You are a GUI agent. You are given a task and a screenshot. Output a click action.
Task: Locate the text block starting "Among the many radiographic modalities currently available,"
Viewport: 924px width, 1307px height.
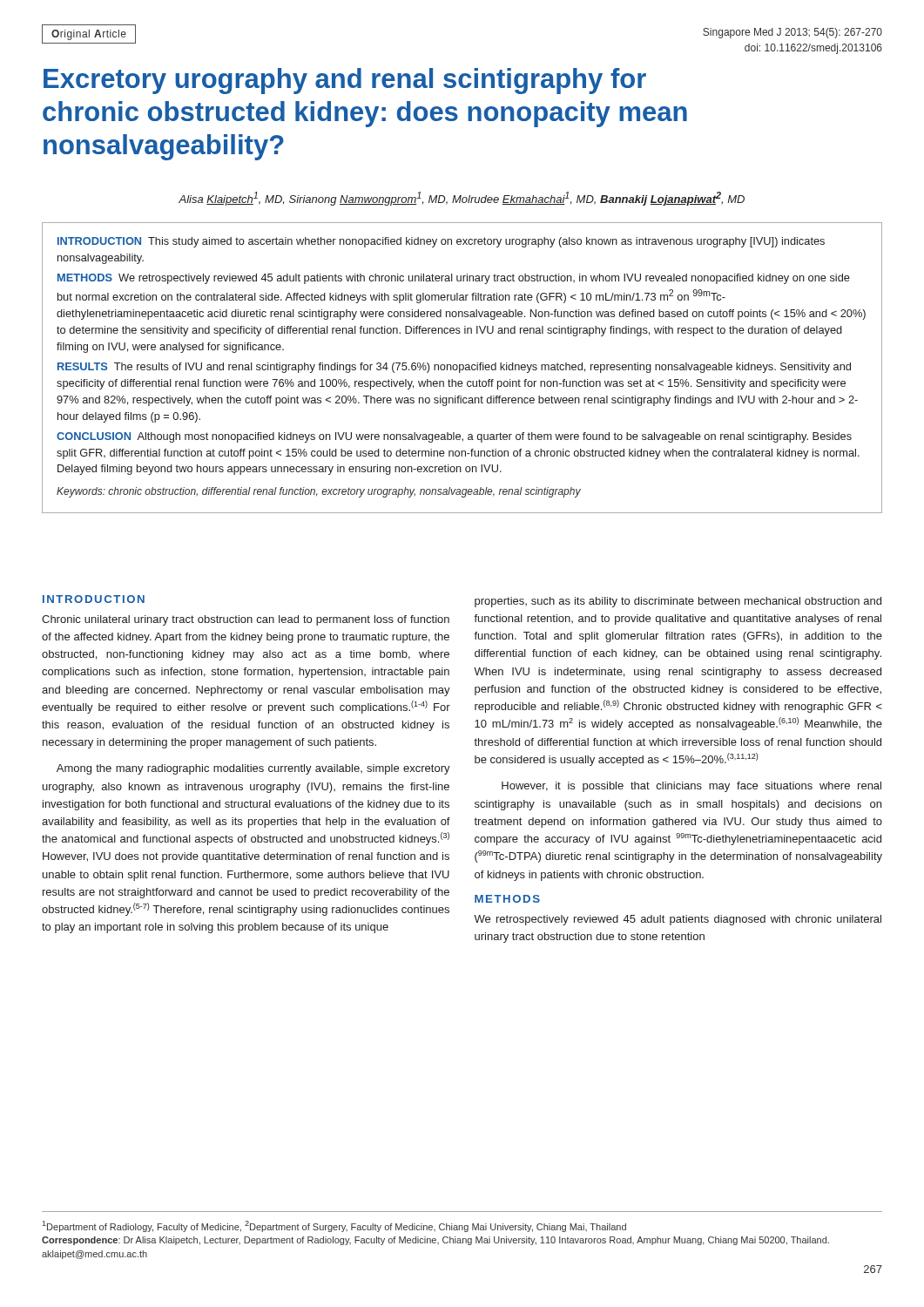(x=246, y=848)
